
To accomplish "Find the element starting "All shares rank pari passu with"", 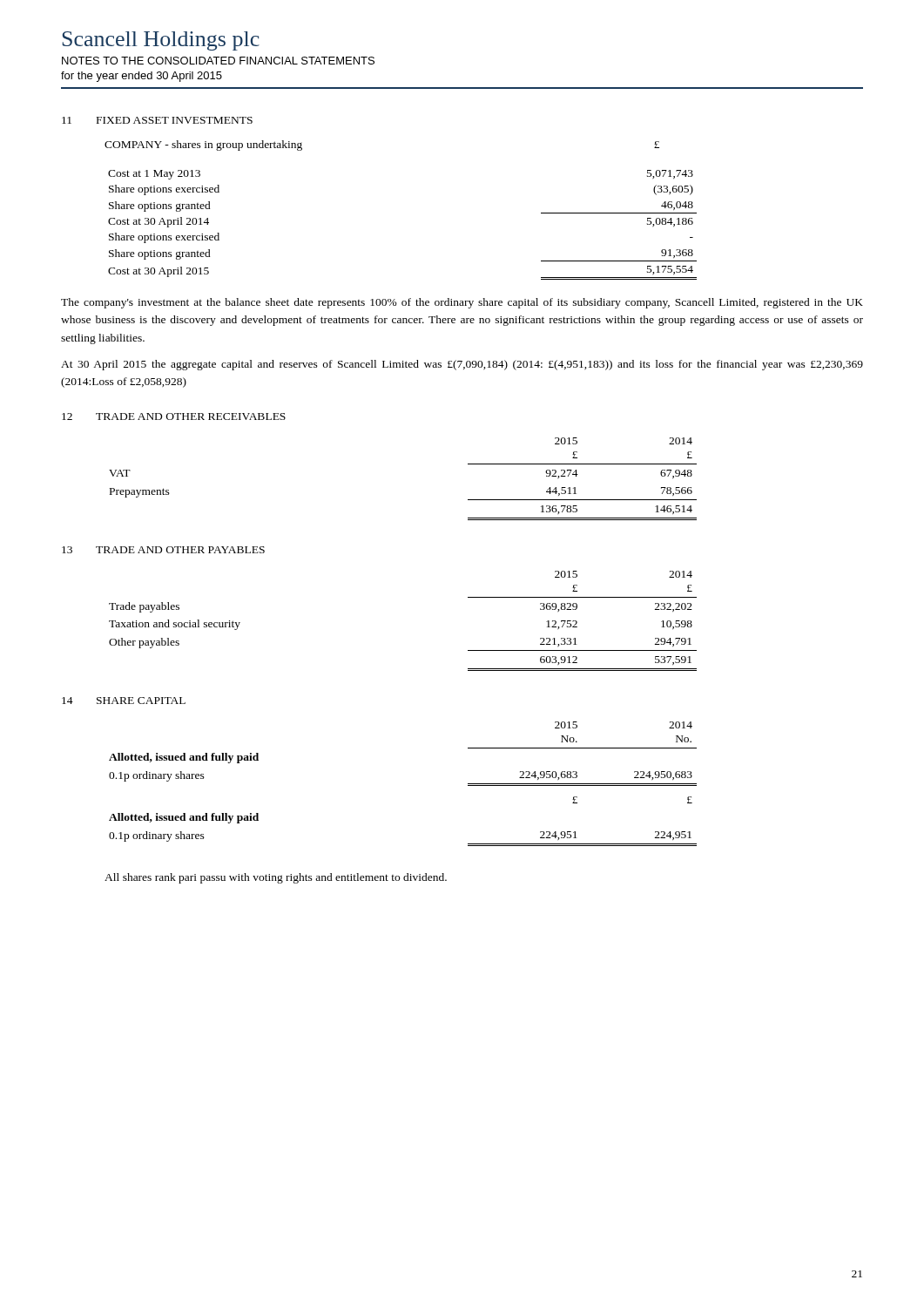I will [276, 877].
